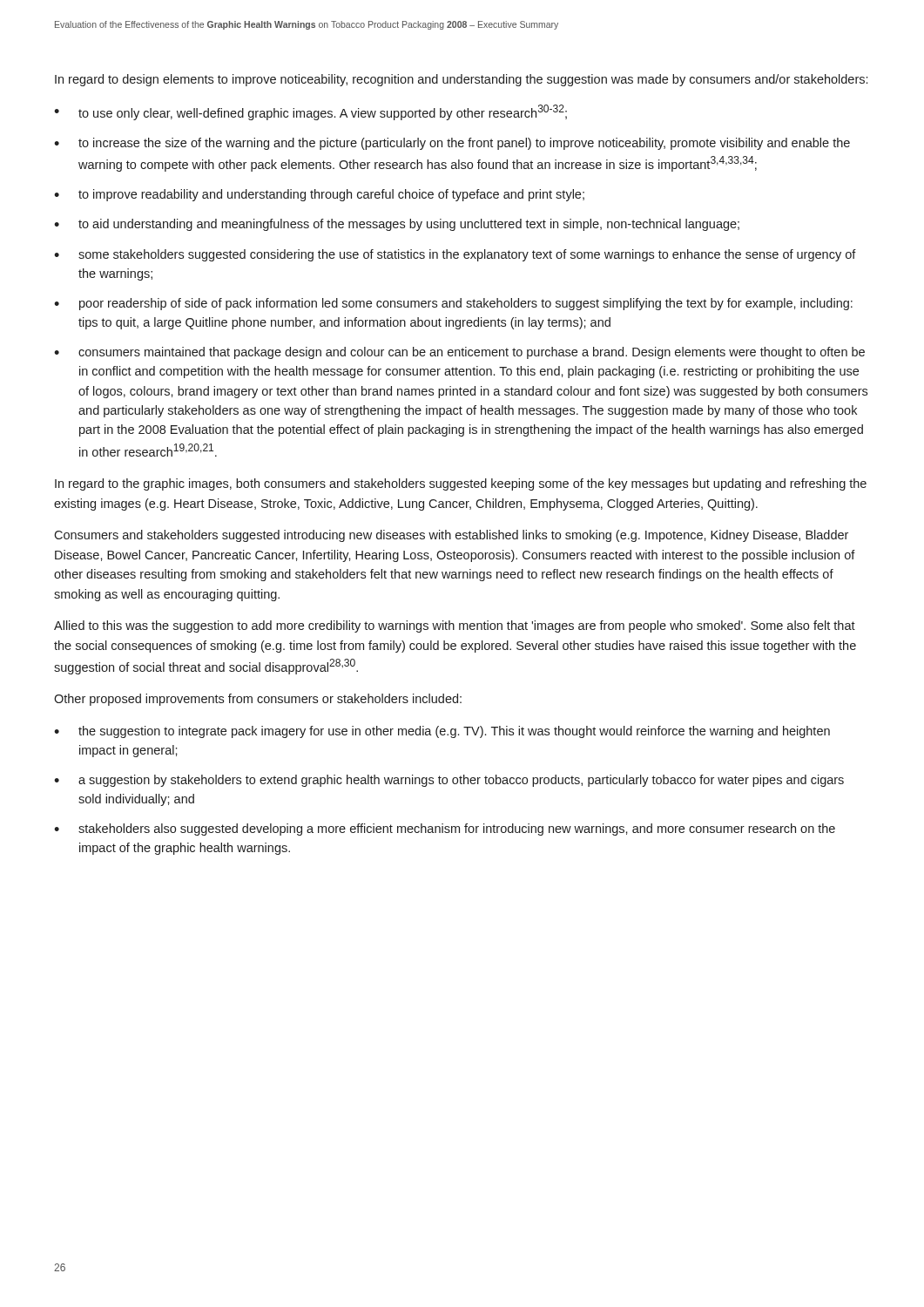Click on the passage starting "• to increase the"

point(462,154)
